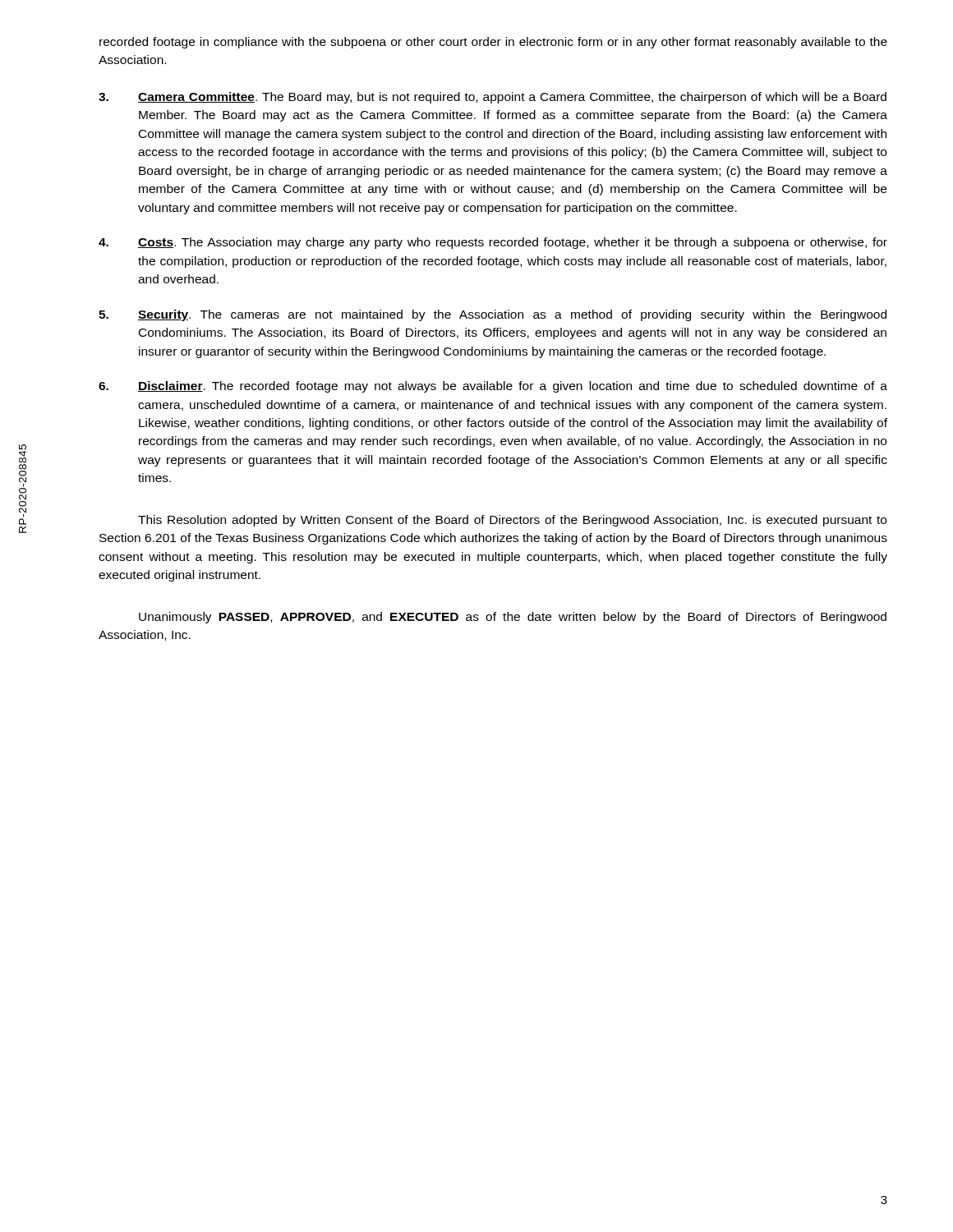This screenshot has height=1232, width=953.
Task: Locate the list item containing "3. Camera Committee. The Board"
Action: [x=493, y=152]
